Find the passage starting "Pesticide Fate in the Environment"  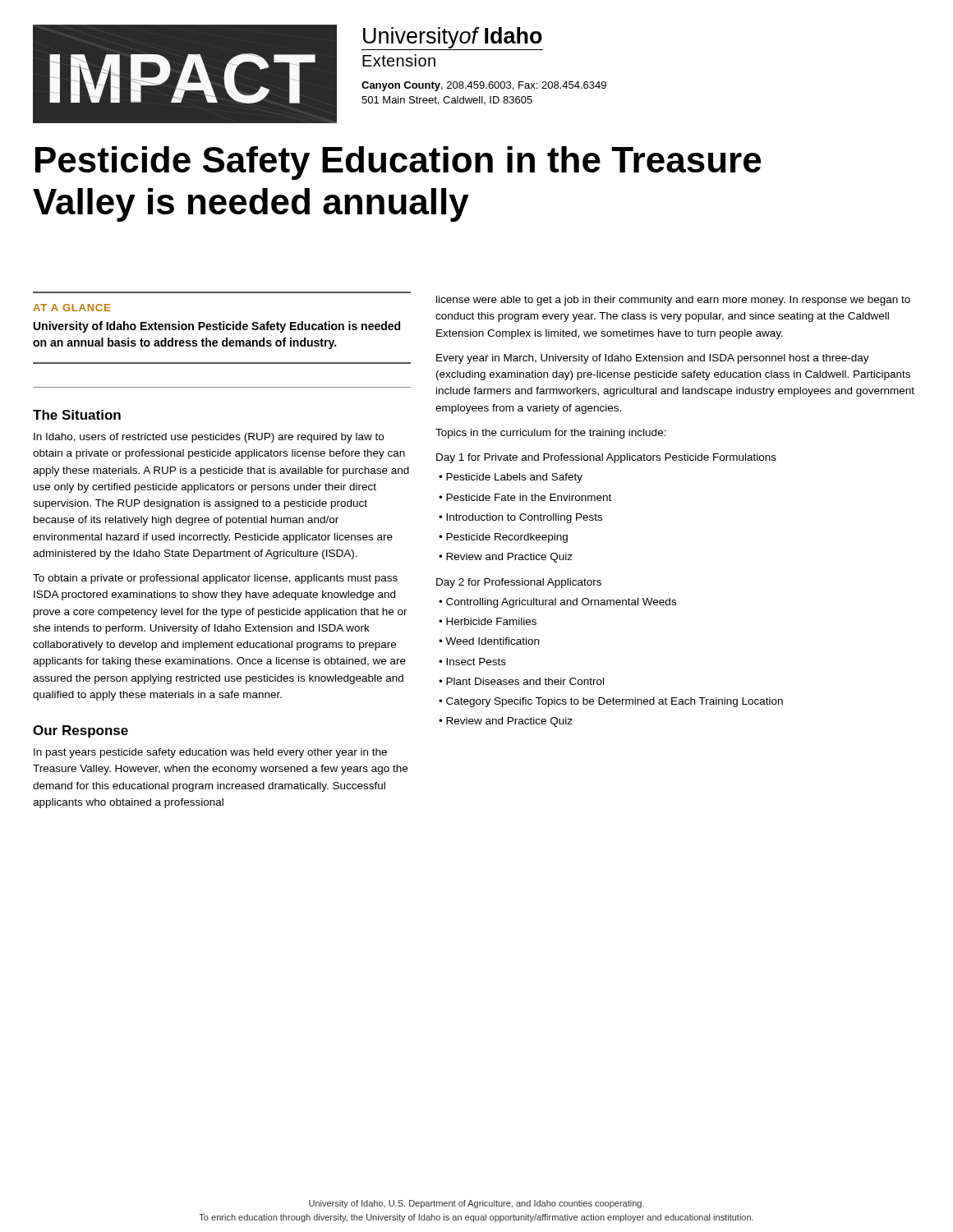pos(529,497)
